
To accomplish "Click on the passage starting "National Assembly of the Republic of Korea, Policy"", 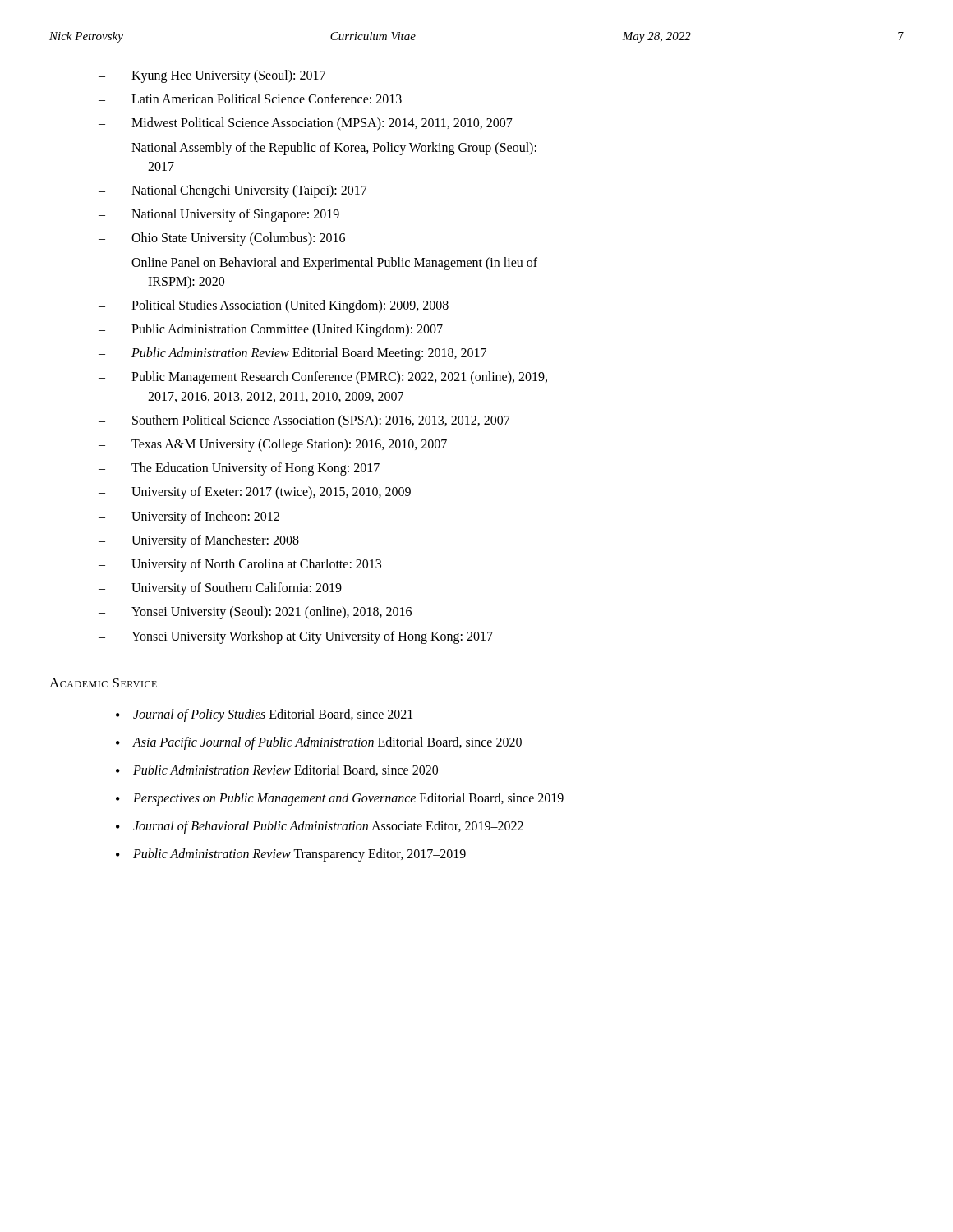I will click(334, 157).
